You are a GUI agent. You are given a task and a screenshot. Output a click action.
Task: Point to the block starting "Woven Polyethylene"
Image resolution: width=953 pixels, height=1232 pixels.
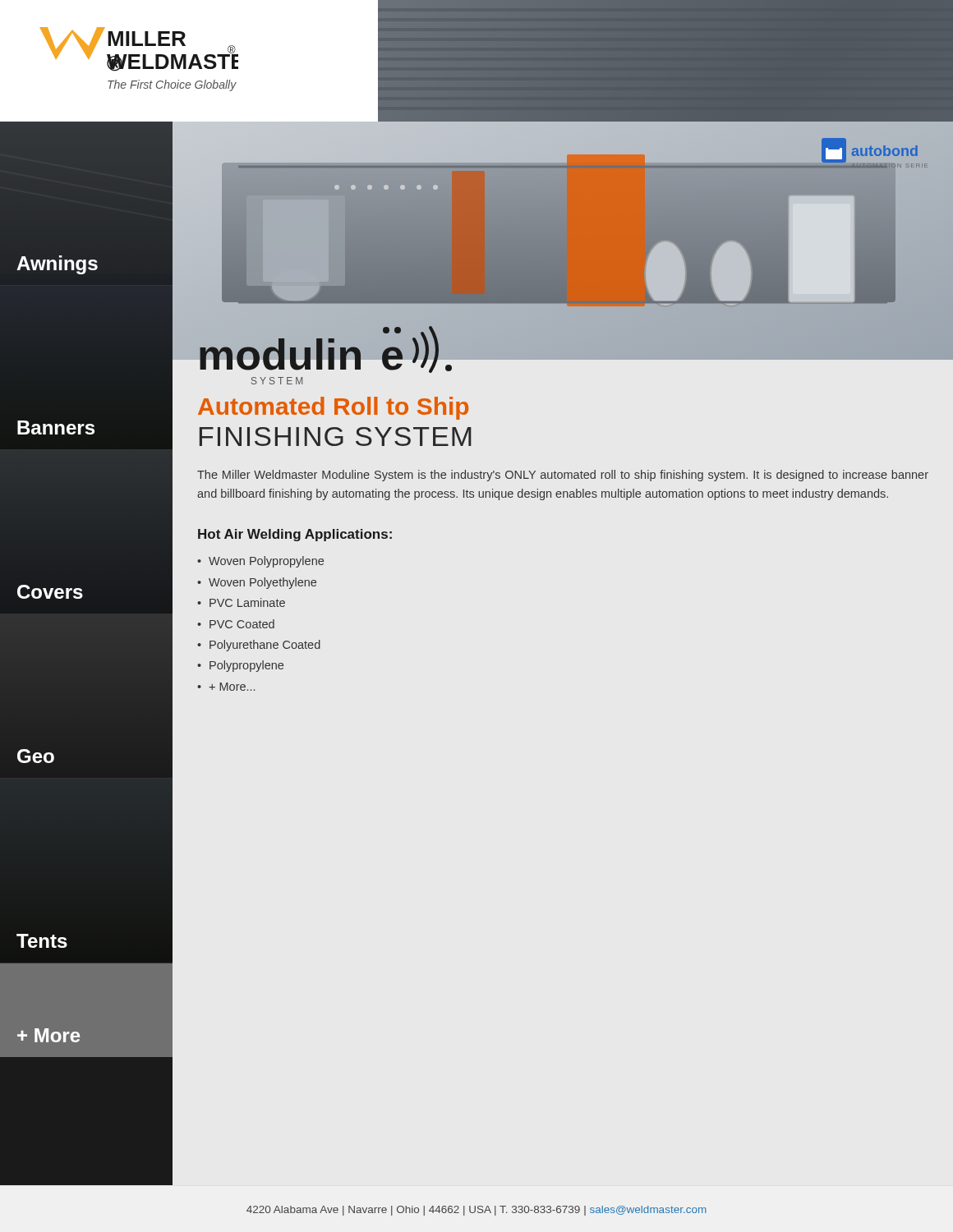coord(263,582)
